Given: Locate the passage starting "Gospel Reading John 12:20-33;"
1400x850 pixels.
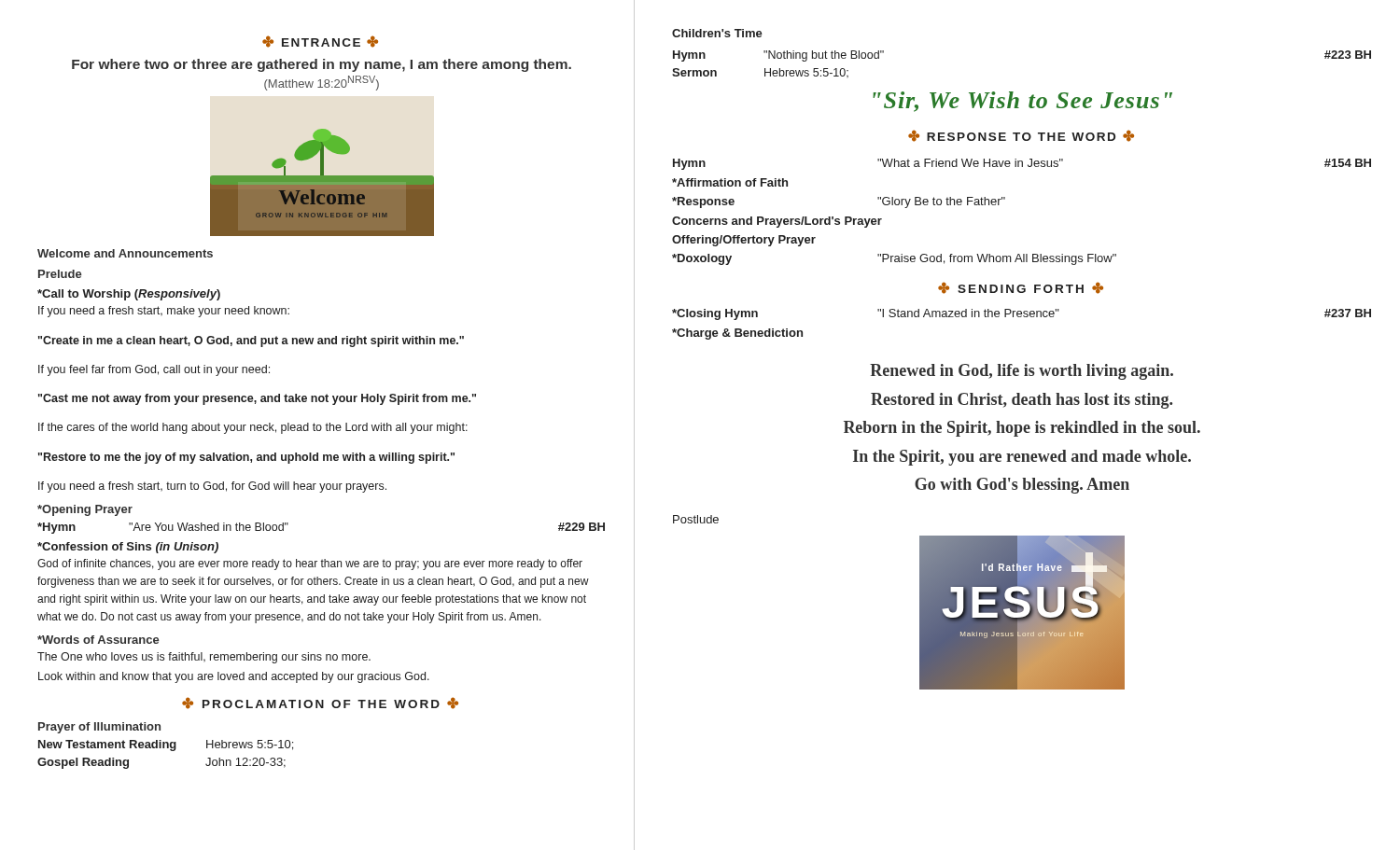Looking at the screenshot, I should pos(76,763).
